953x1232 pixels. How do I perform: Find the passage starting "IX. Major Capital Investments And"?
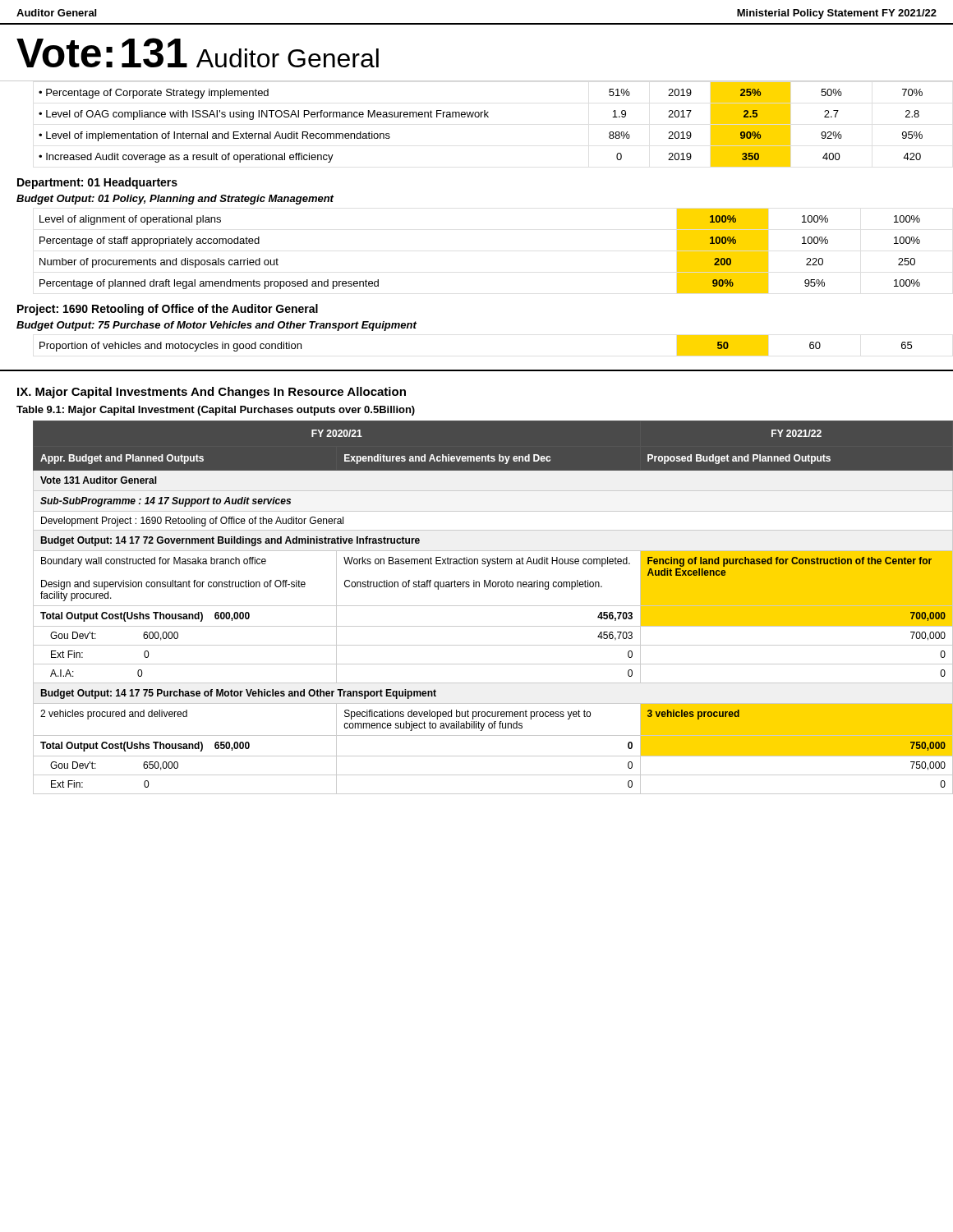click(211, 391)
